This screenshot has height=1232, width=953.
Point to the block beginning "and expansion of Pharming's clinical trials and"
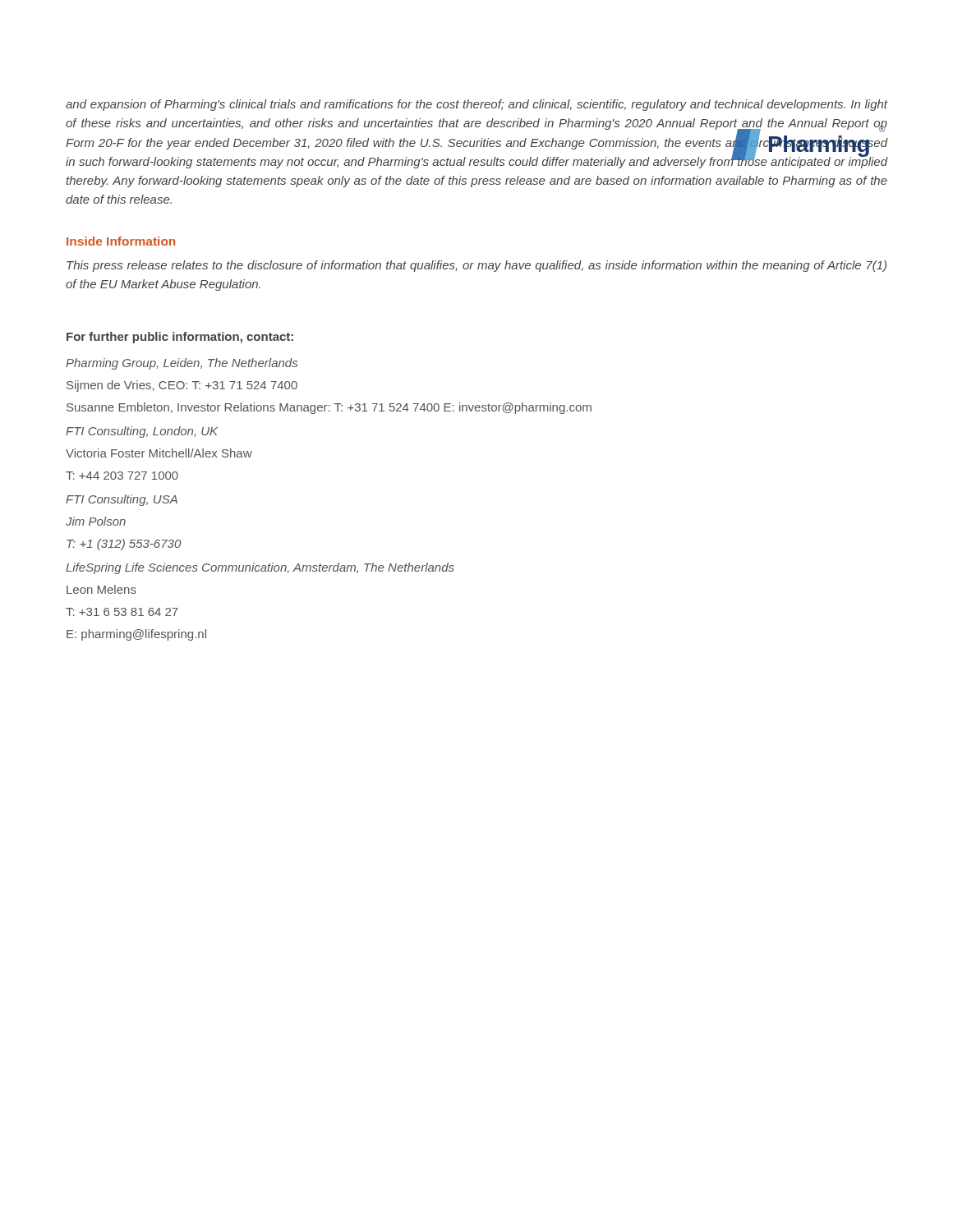tap(476, 152)
